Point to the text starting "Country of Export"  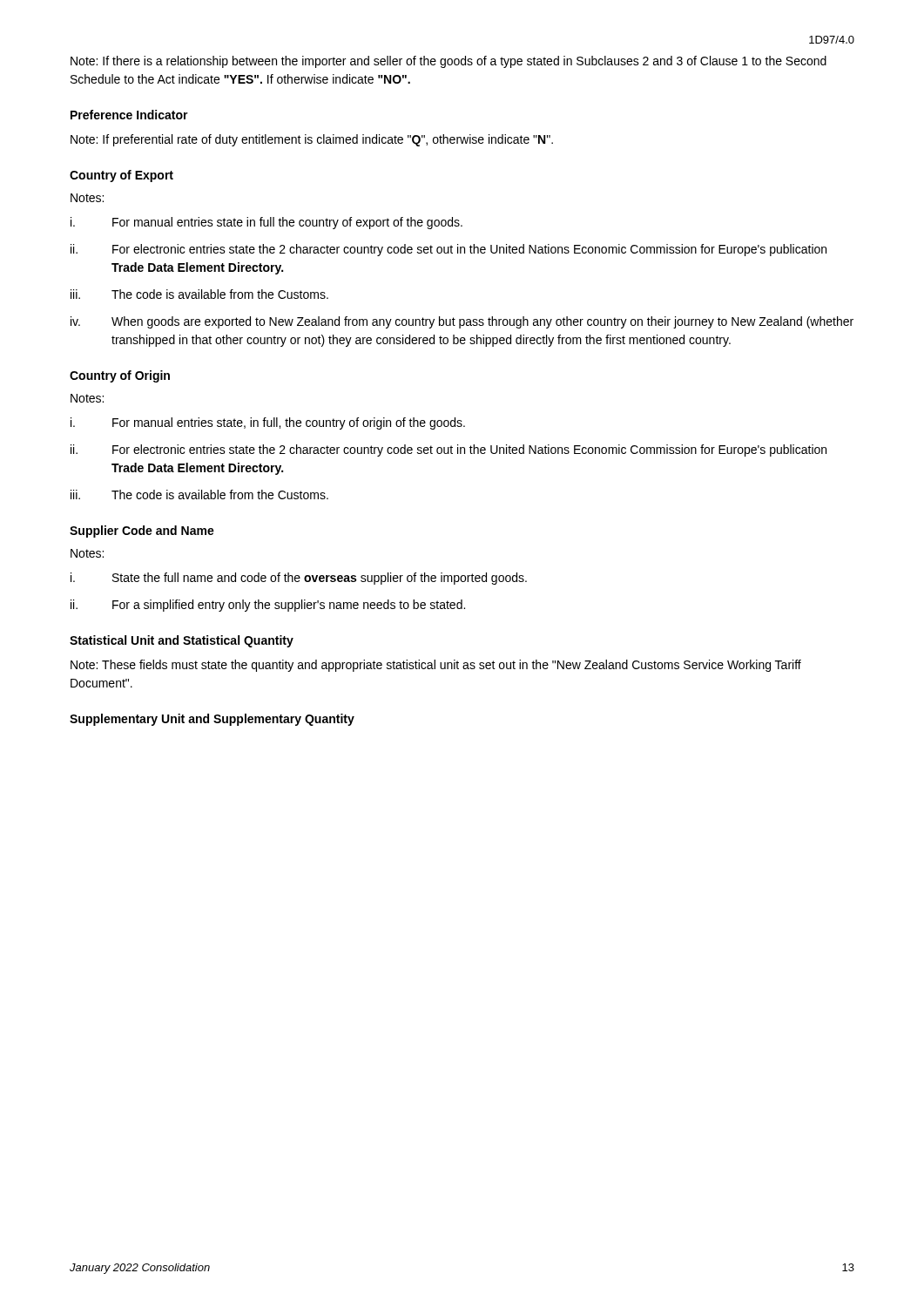(x=122, y=175)
